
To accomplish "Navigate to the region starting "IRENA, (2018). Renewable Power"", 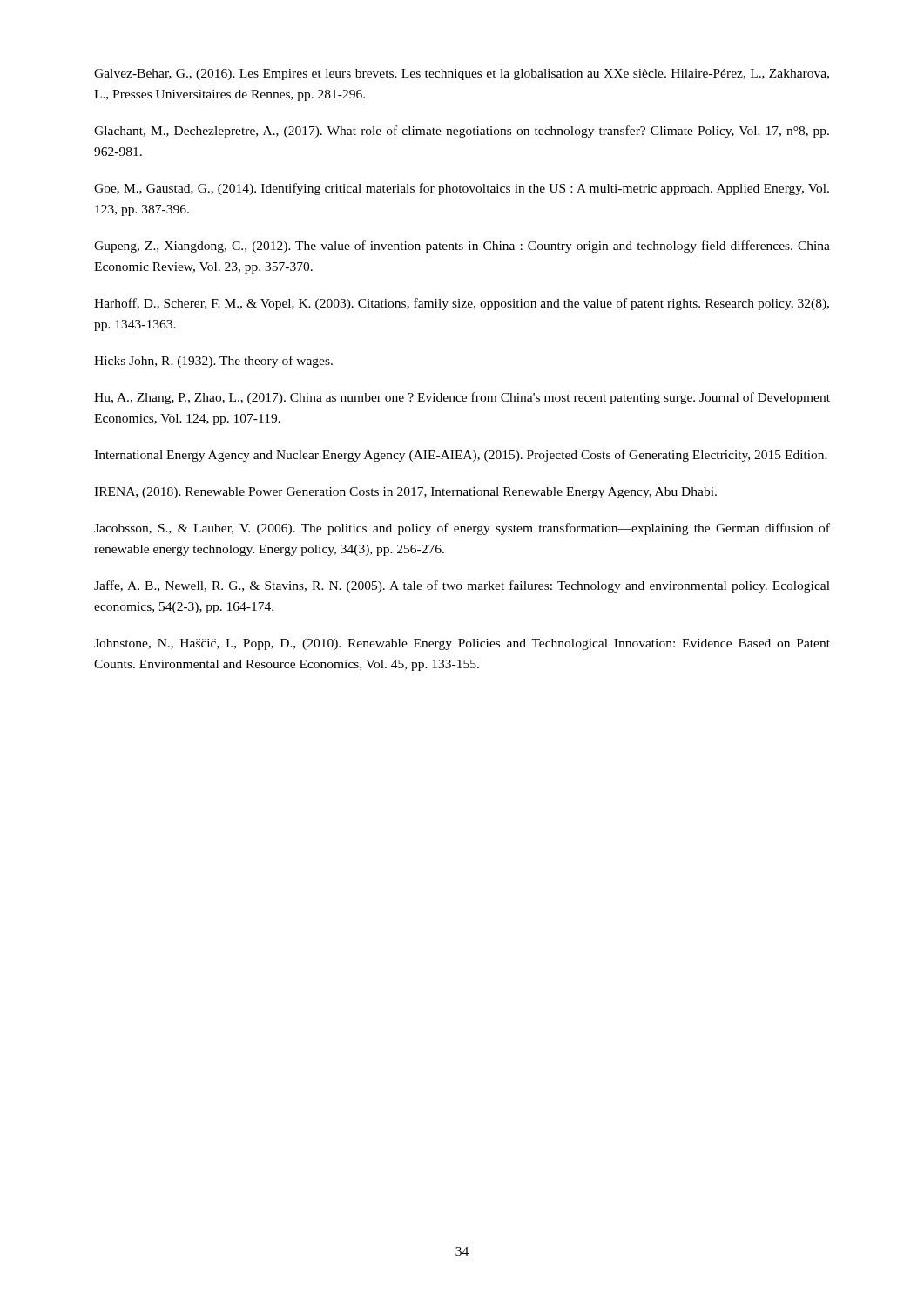I will [406, 491].
